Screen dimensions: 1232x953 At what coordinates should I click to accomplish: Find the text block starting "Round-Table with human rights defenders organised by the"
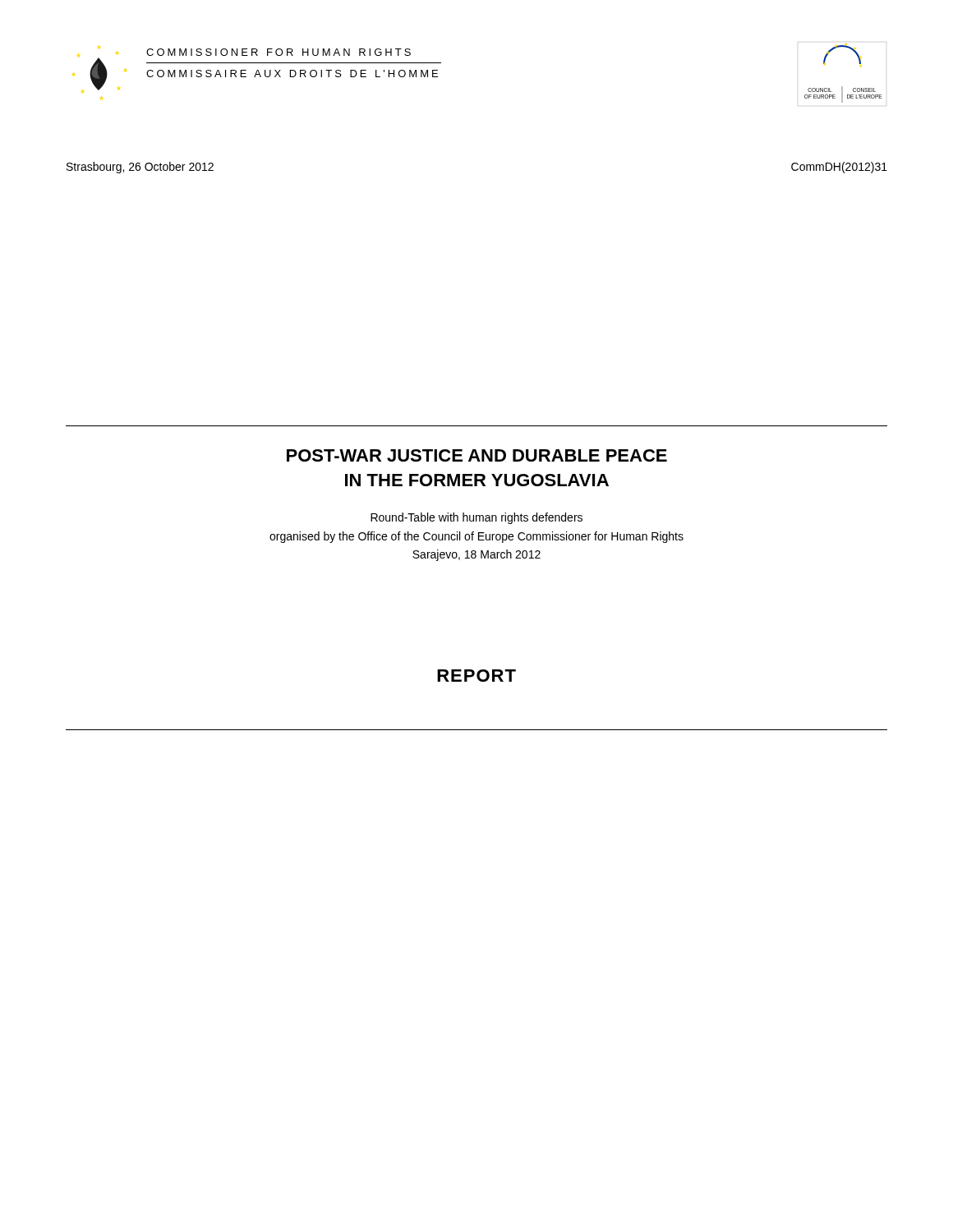476,536
